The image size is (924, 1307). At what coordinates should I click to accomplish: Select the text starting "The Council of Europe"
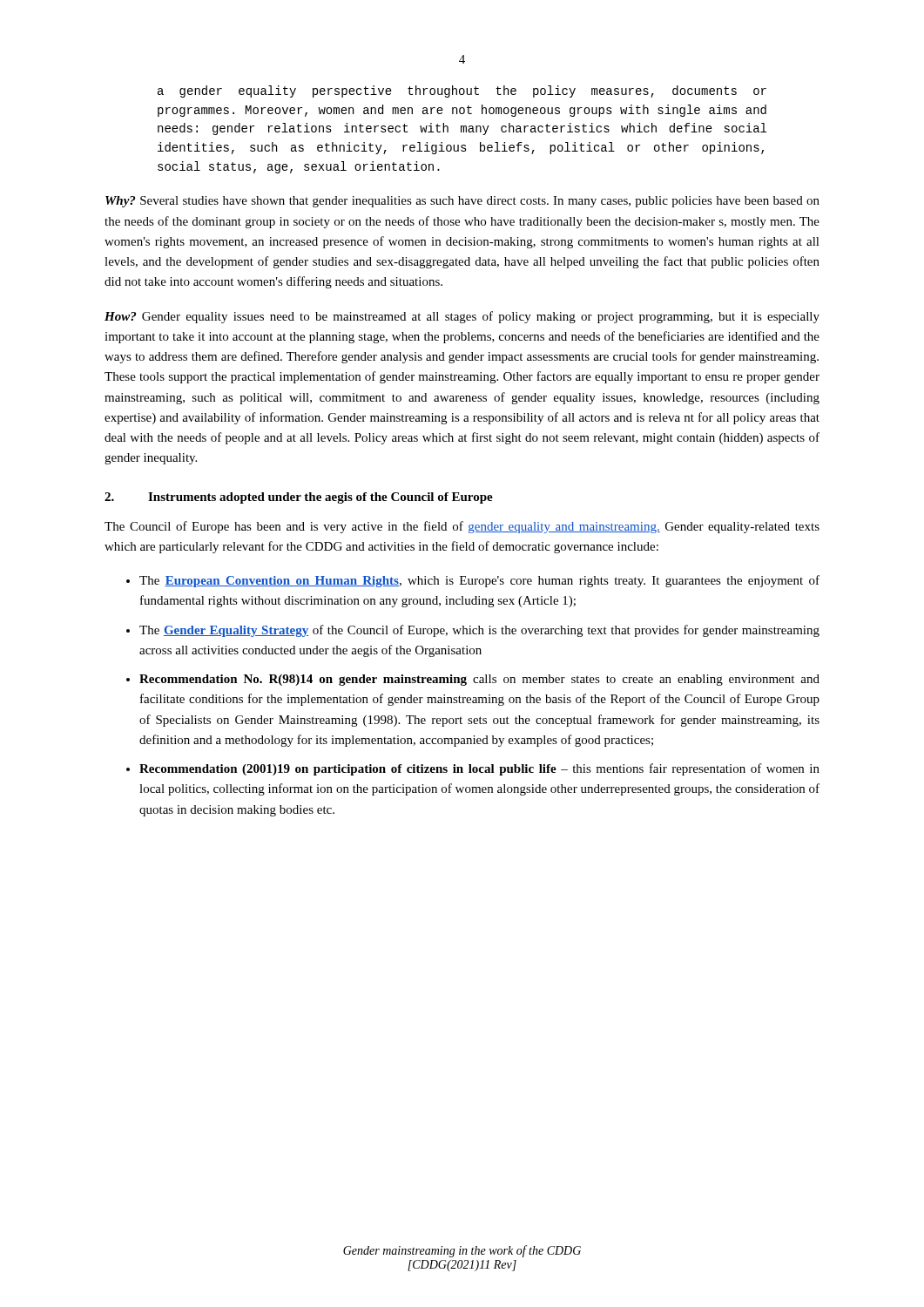tap(462, 536)
